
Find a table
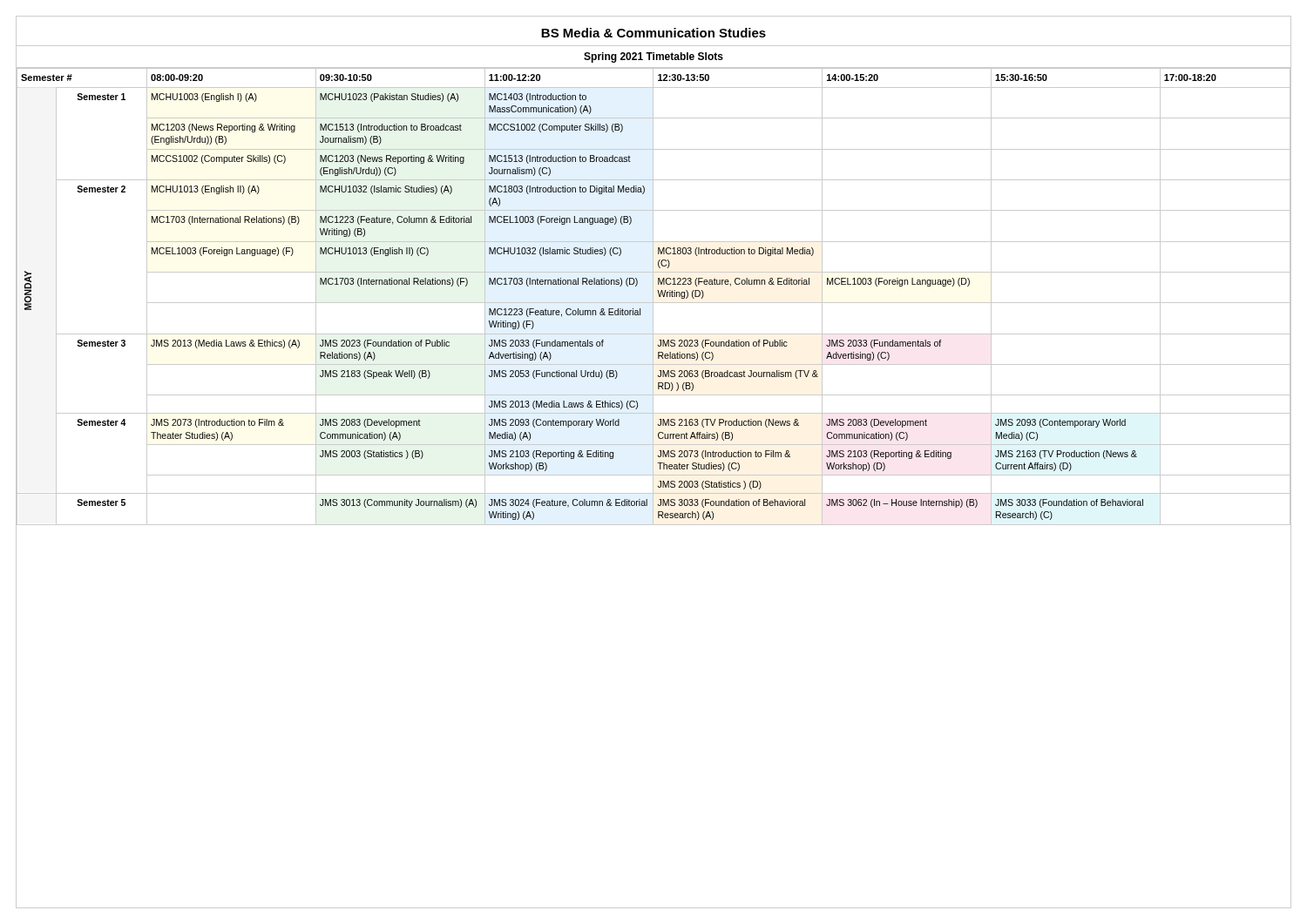click(x=654, y=296)
